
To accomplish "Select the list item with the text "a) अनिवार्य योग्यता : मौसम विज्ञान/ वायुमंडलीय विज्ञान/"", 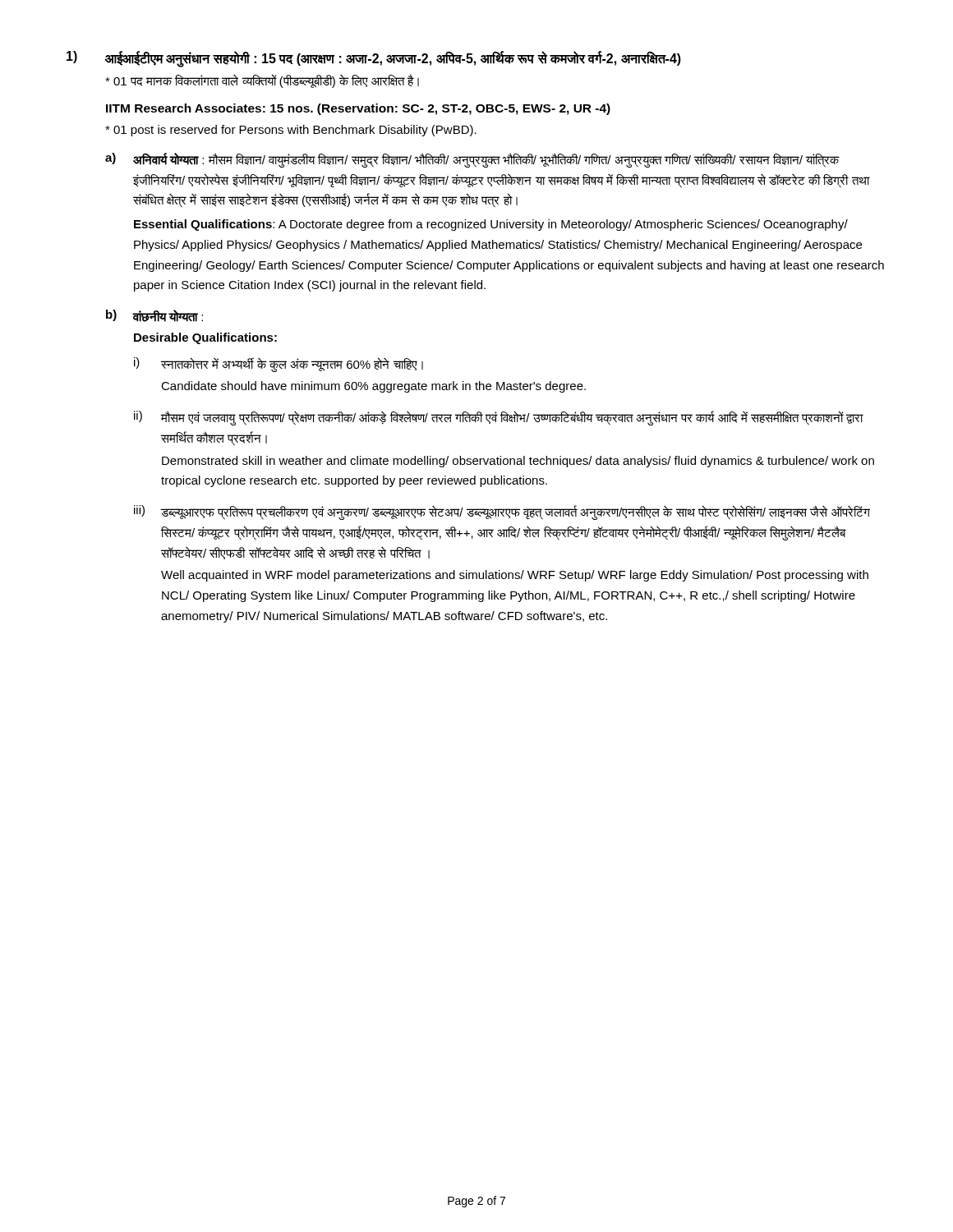I will (476, 225).
